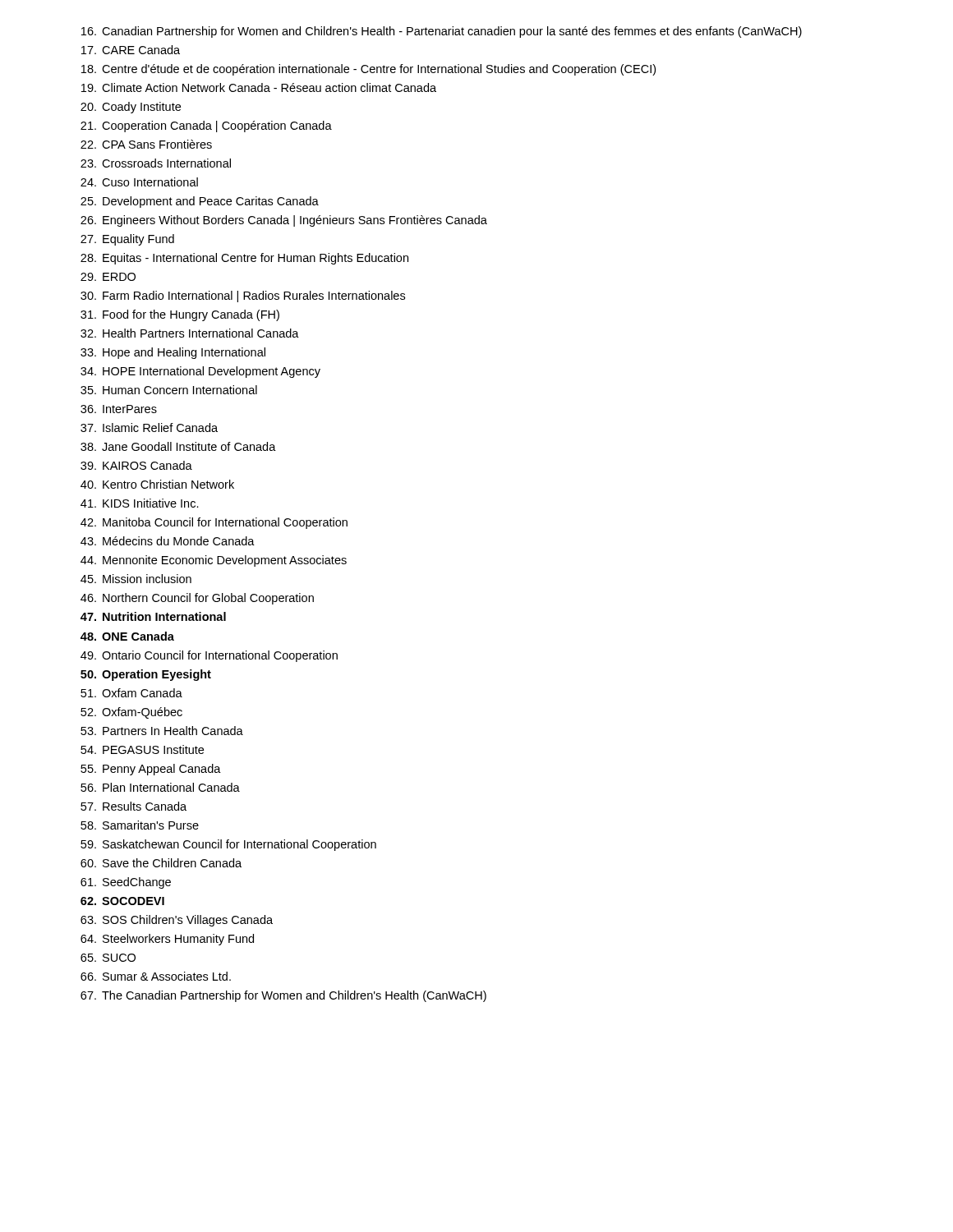953x1232 pixels.
Task: Navigate to the region starting "17. CARE Canada"
Action: [x=131, y=50]
